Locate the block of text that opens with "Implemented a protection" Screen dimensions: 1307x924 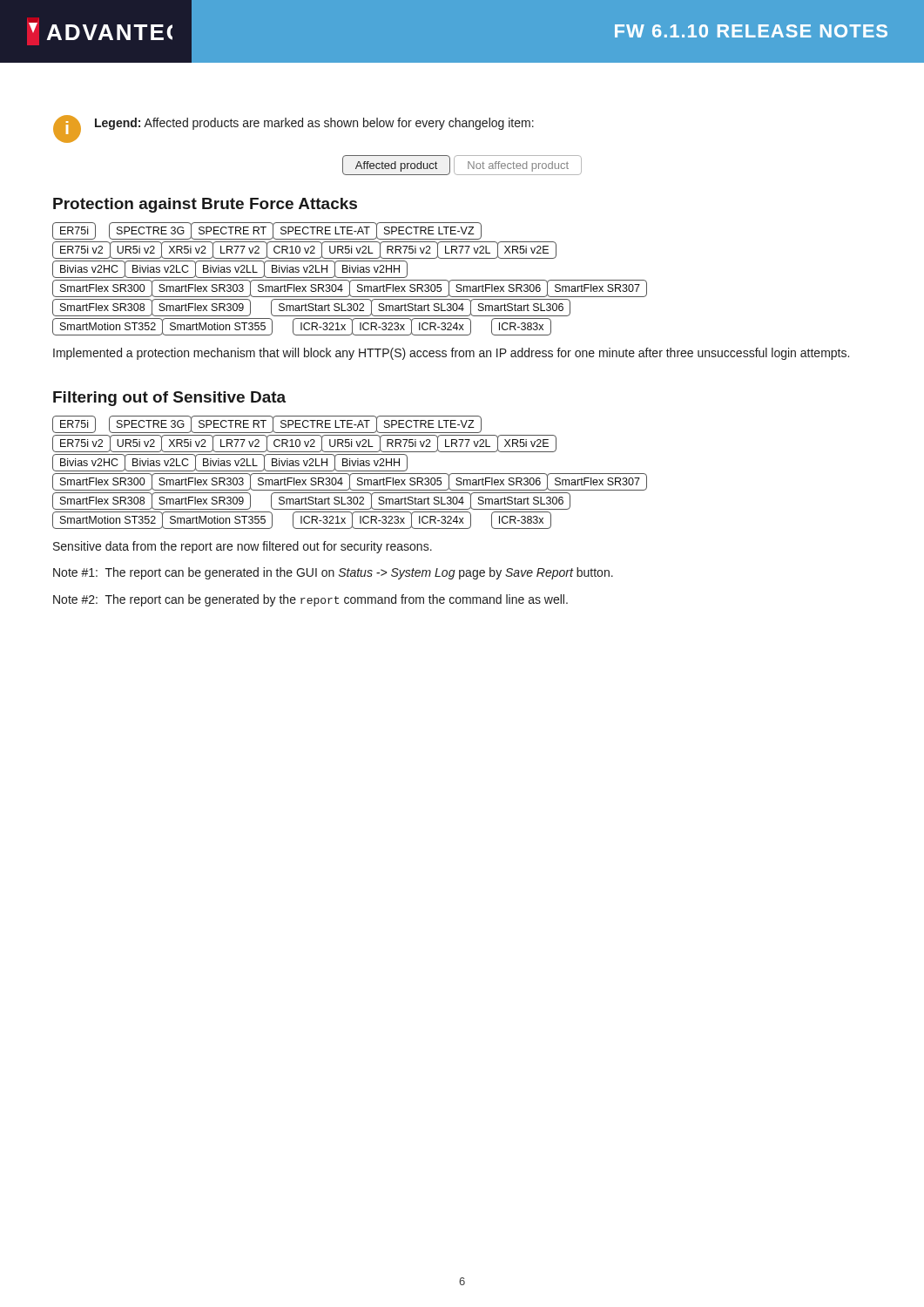(x=451, y=353)
